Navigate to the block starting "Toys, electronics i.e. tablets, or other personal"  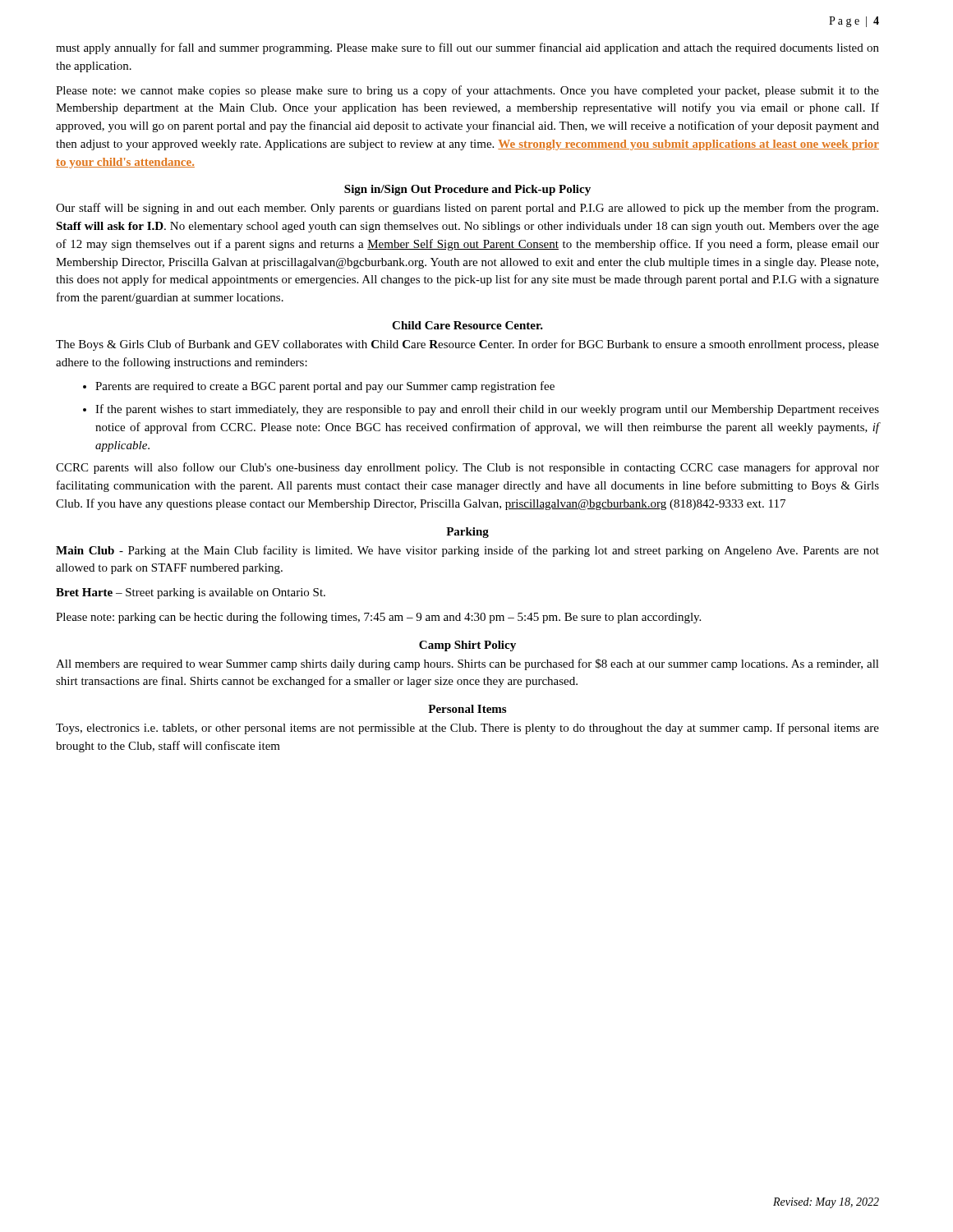click(467, 737)
